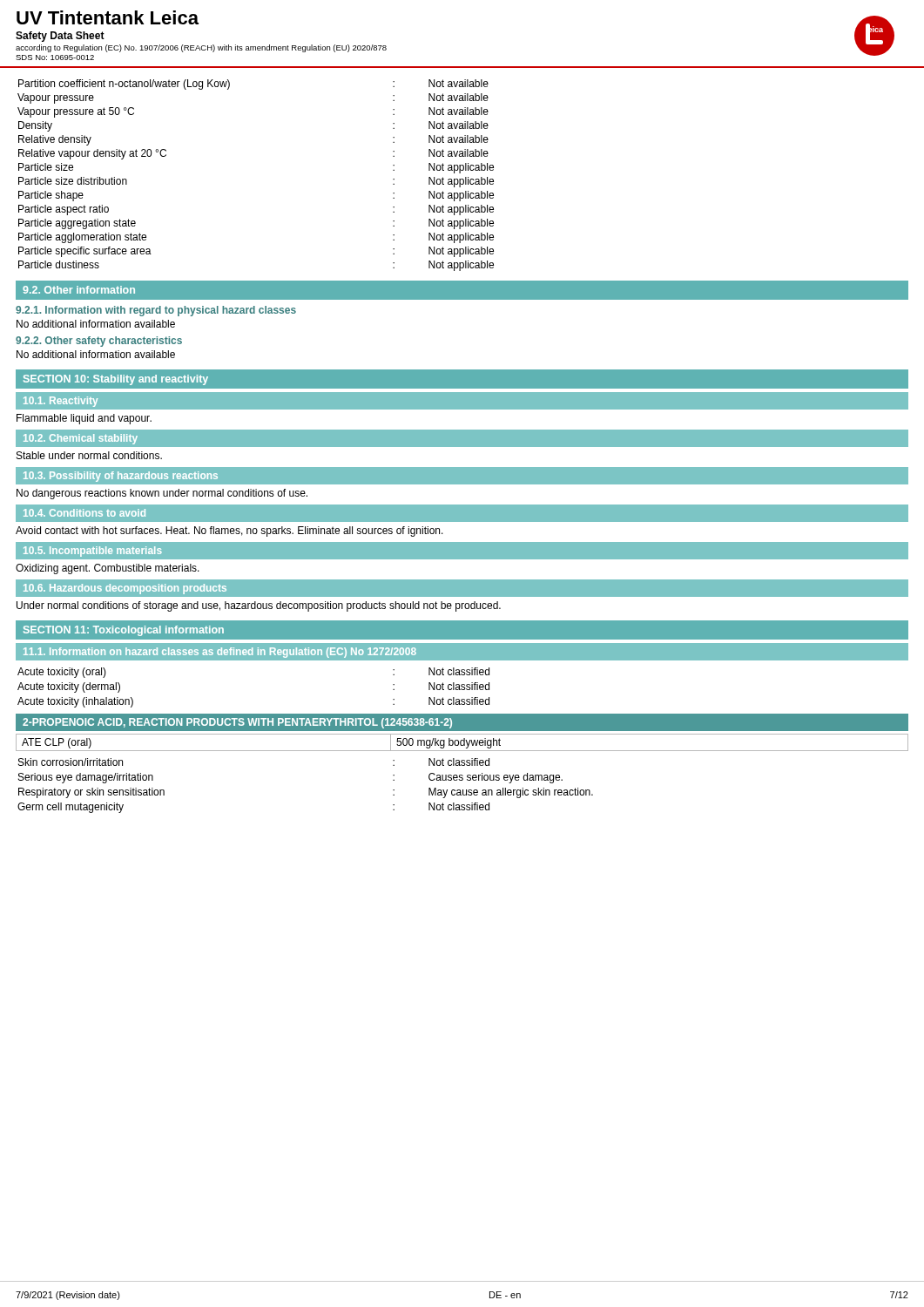Click on the text starting "SECTION 10: Stability and"
Screen dimensions: 1307x924
(116, 379)
